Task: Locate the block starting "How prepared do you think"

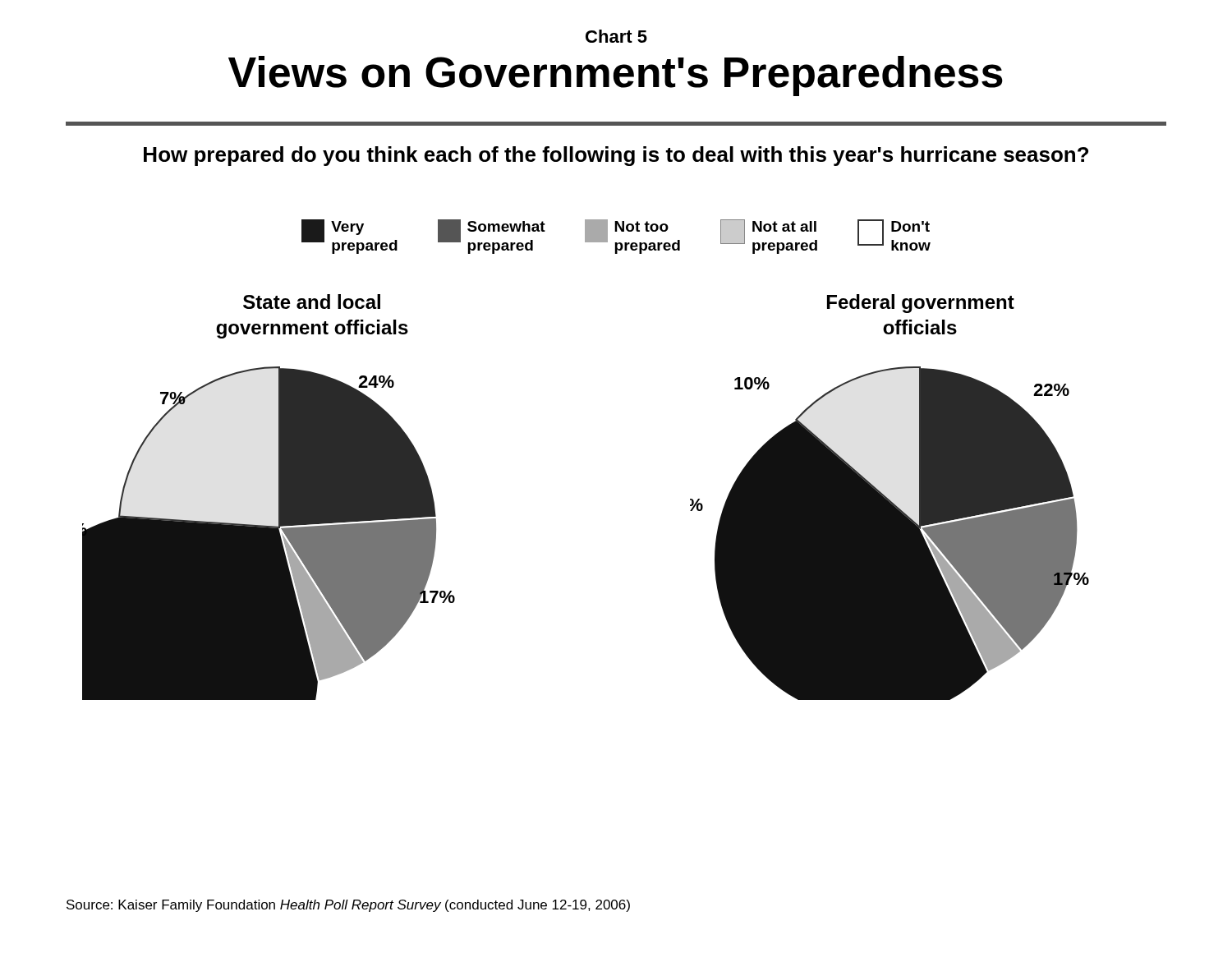Action: point(616,154)
